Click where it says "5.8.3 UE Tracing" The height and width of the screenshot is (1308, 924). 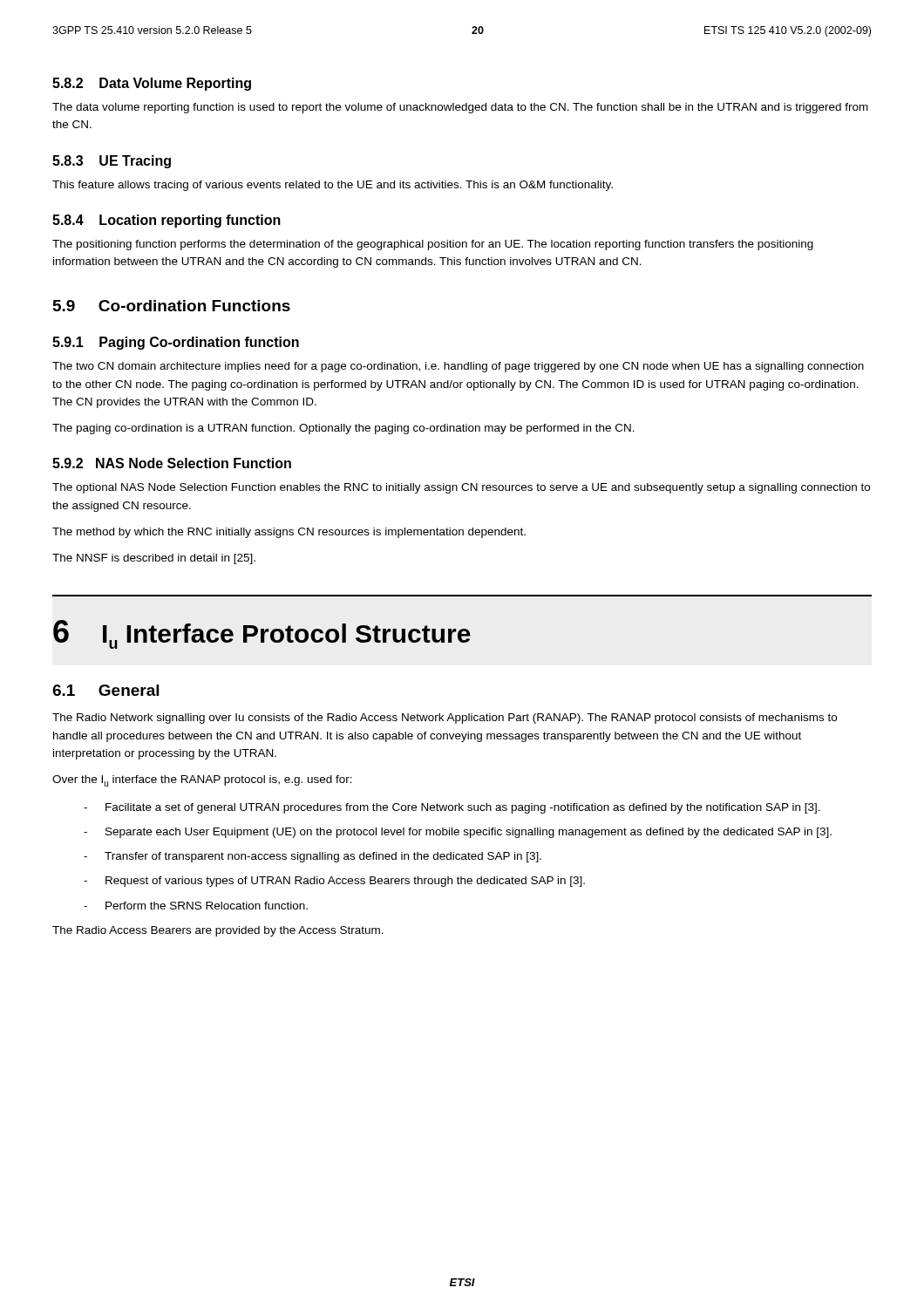click(112, 160)
